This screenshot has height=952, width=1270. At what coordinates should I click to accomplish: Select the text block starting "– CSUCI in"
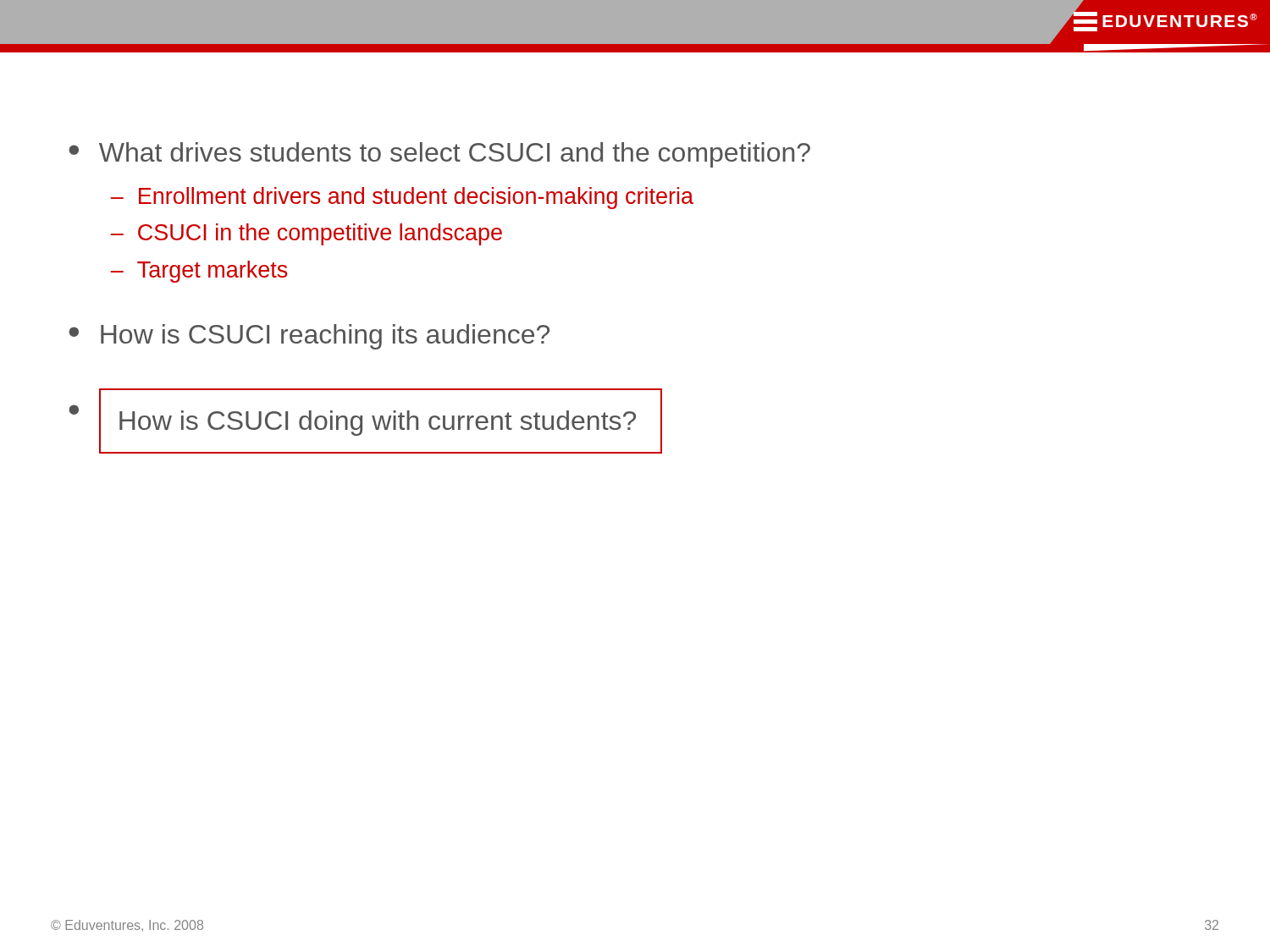(307, 234)
